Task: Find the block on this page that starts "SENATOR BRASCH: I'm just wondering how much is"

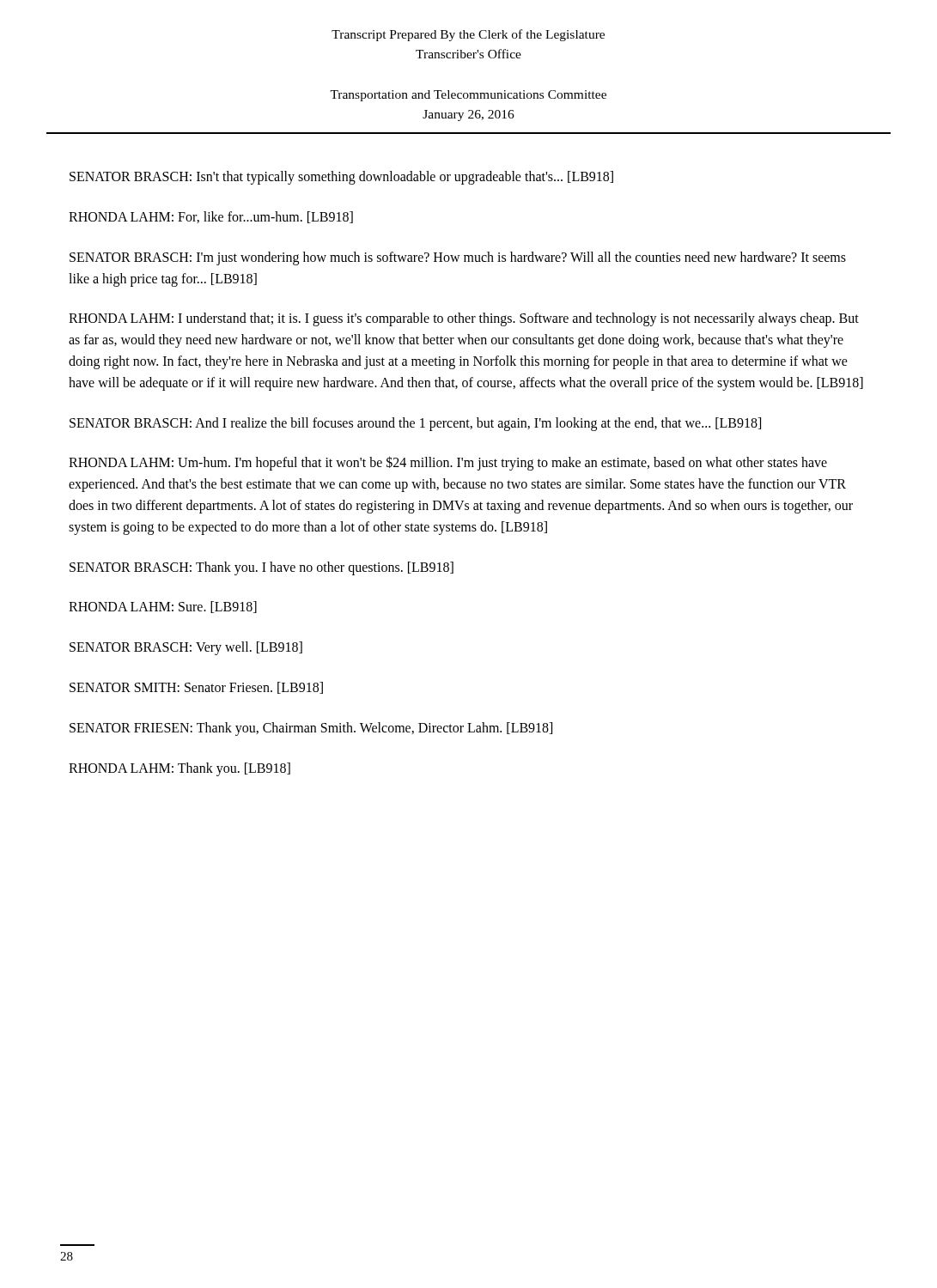Action: tap(457, 268)
